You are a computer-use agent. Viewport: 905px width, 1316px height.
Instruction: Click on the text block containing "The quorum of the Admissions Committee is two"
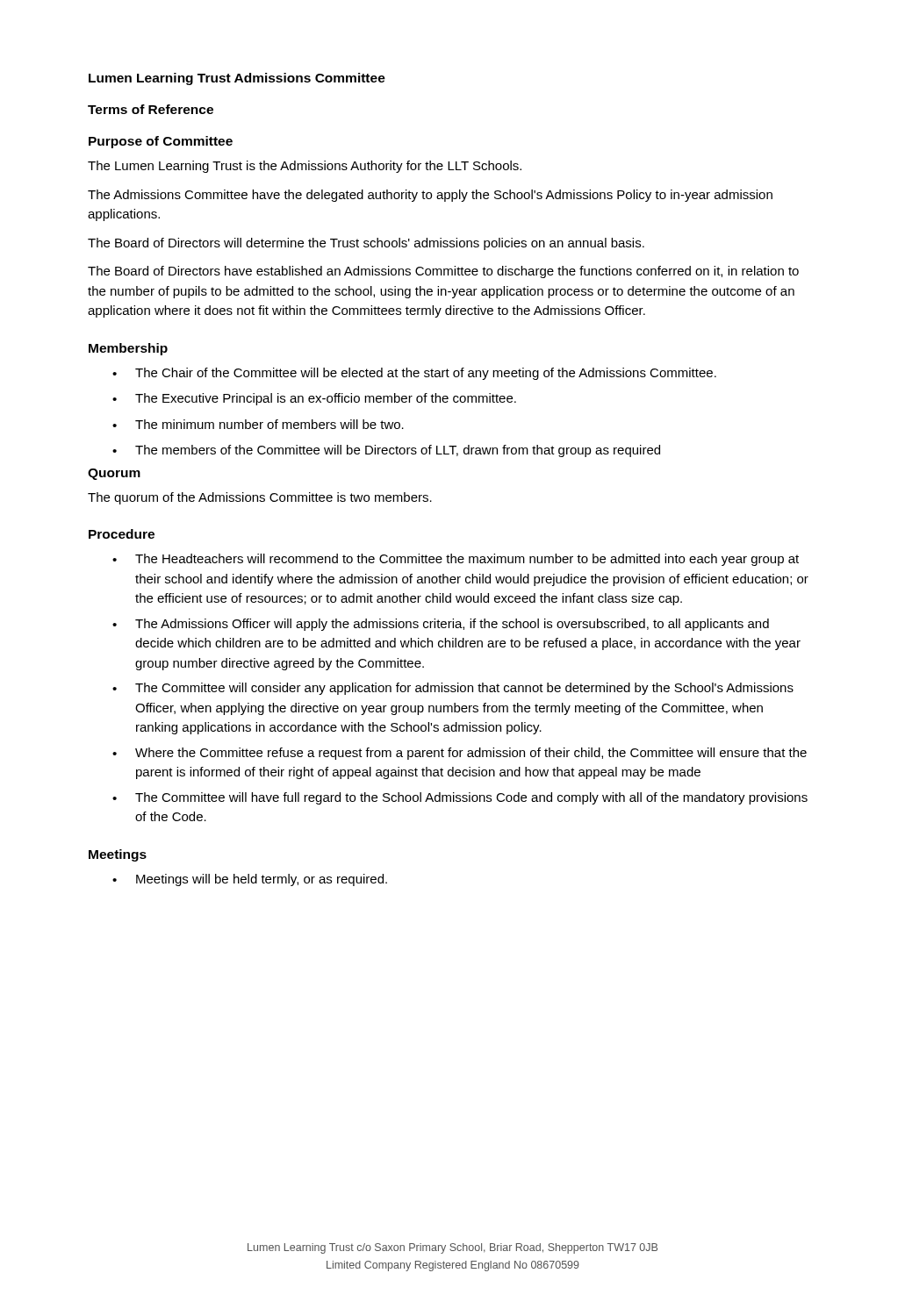pos(260,497)
